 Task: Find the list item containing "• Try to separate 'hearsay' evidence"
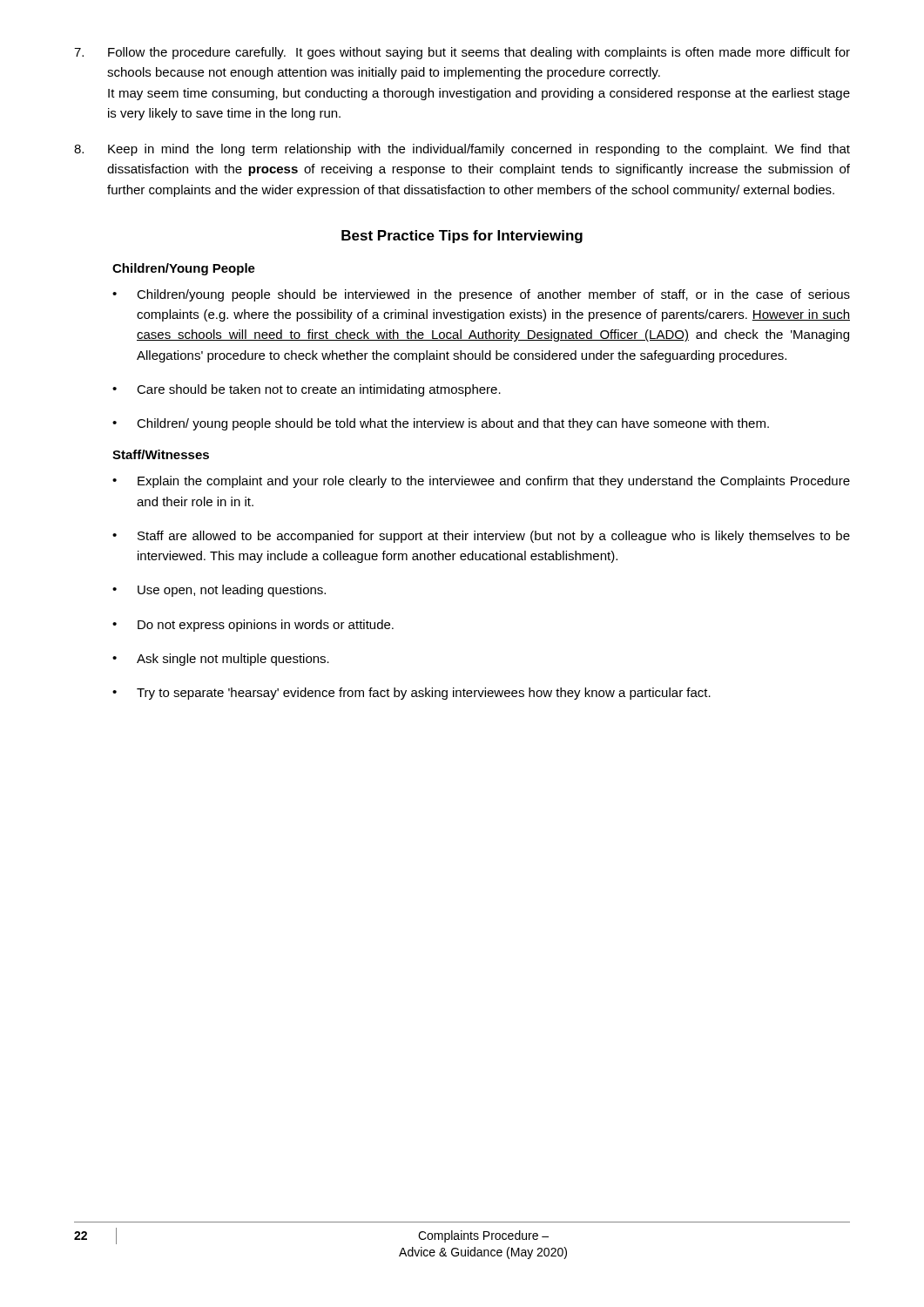tap(481, 692)
